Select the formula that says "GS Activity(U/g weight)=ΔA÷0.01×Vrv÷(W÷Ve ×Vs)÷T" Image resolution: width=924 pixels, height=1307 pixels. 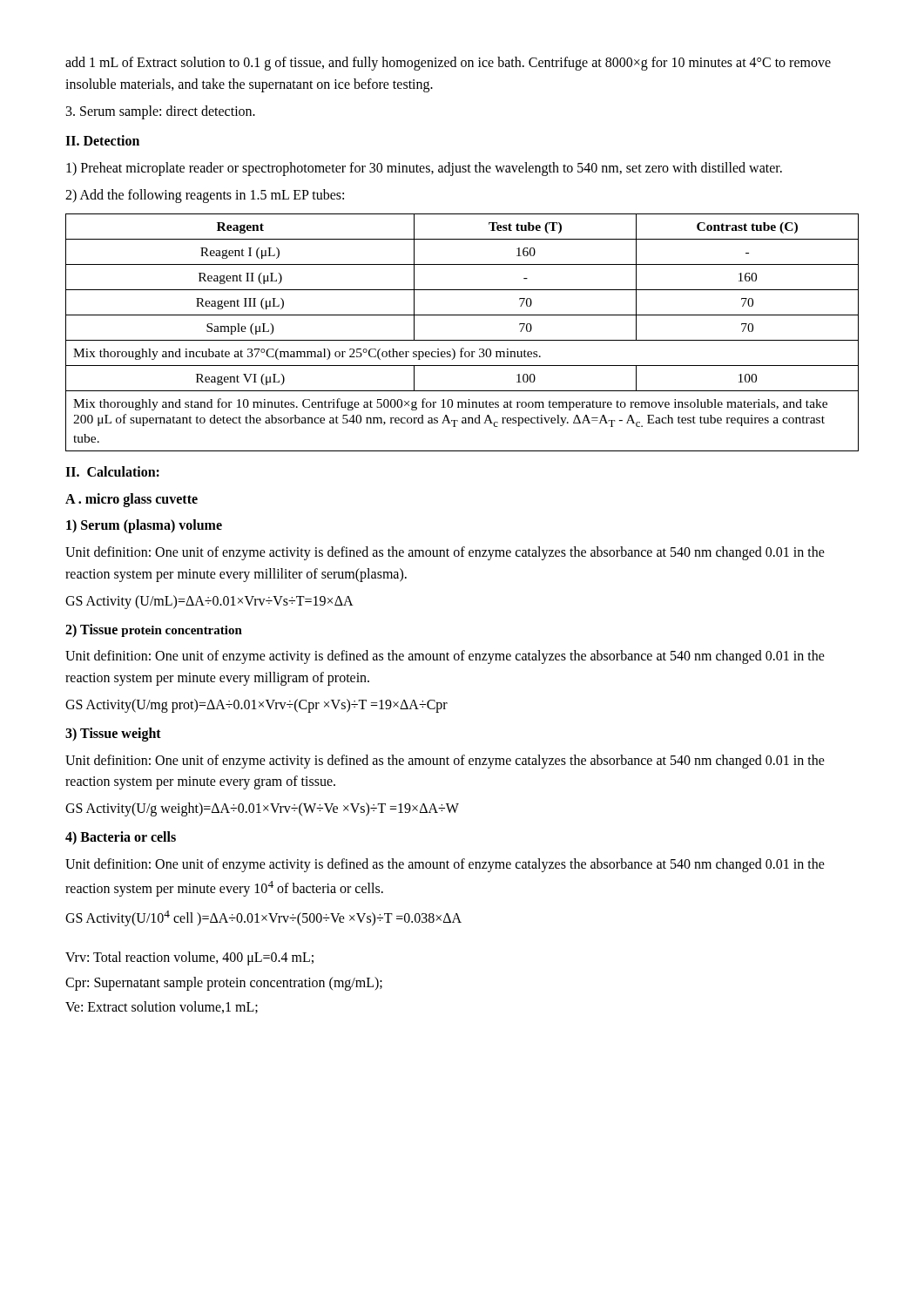(x=262, y=808)
